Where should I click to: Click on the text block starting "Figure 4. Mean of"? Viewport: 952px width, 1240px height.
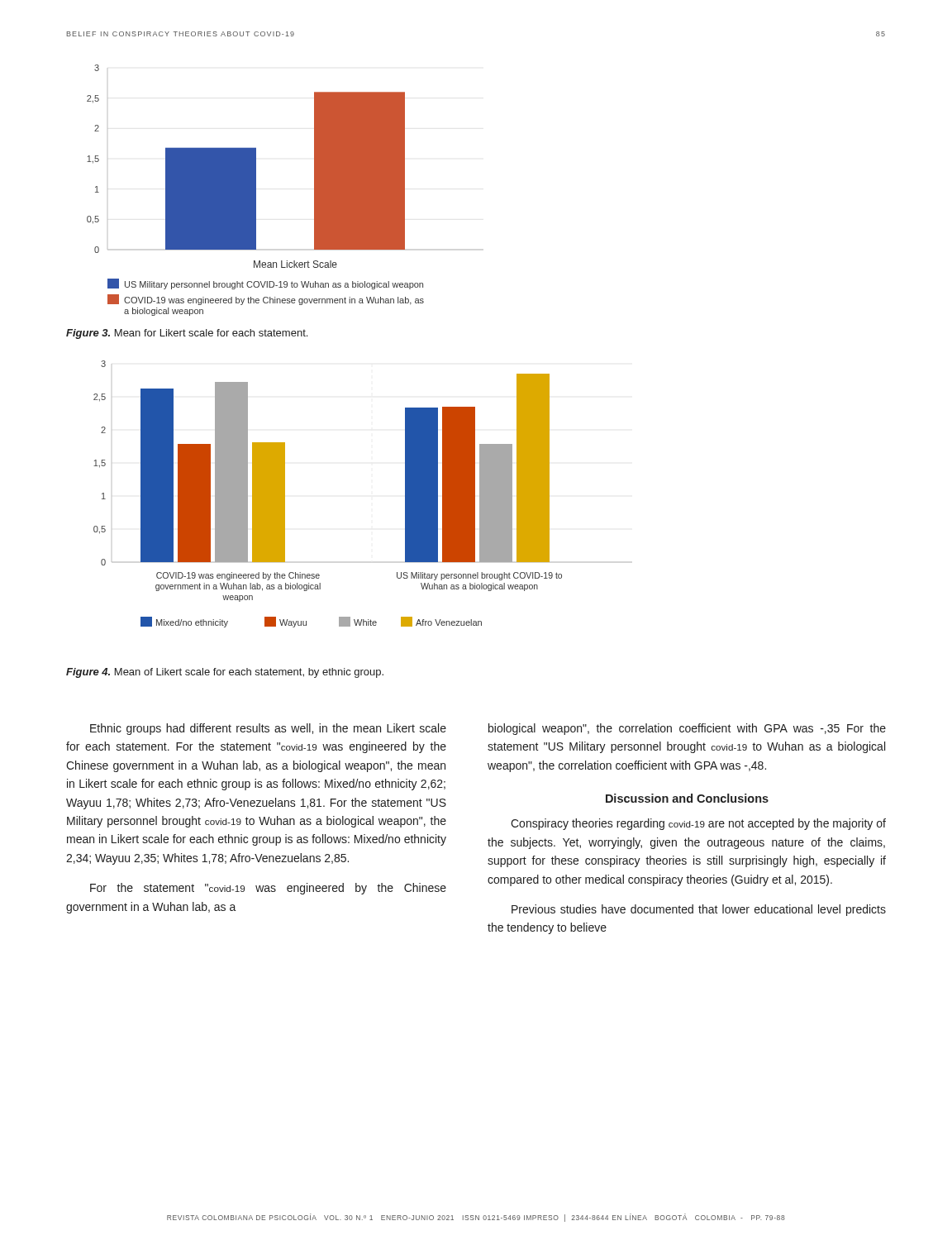225,672
